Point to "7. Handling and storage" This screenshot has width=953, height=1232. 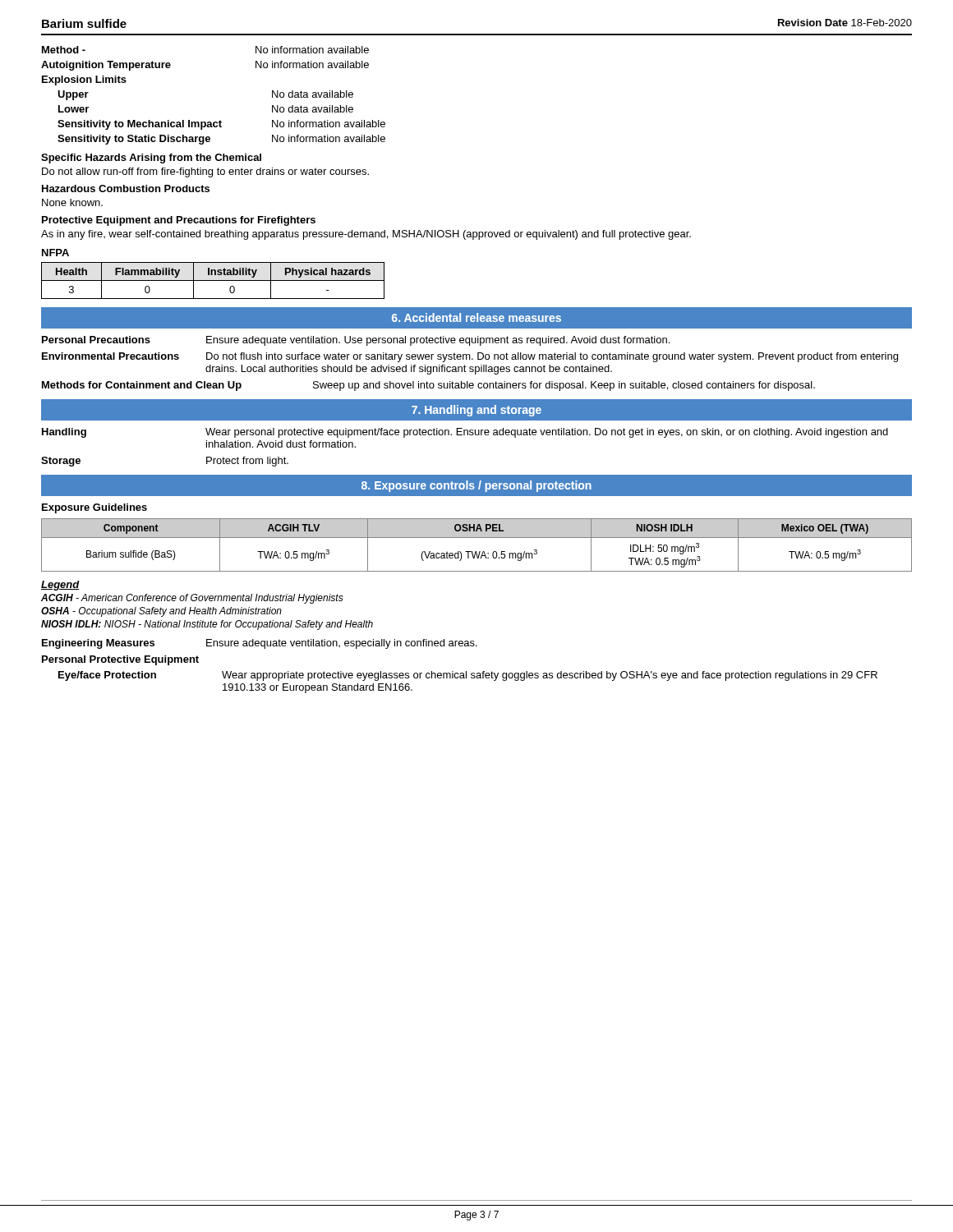click(476, 410)
